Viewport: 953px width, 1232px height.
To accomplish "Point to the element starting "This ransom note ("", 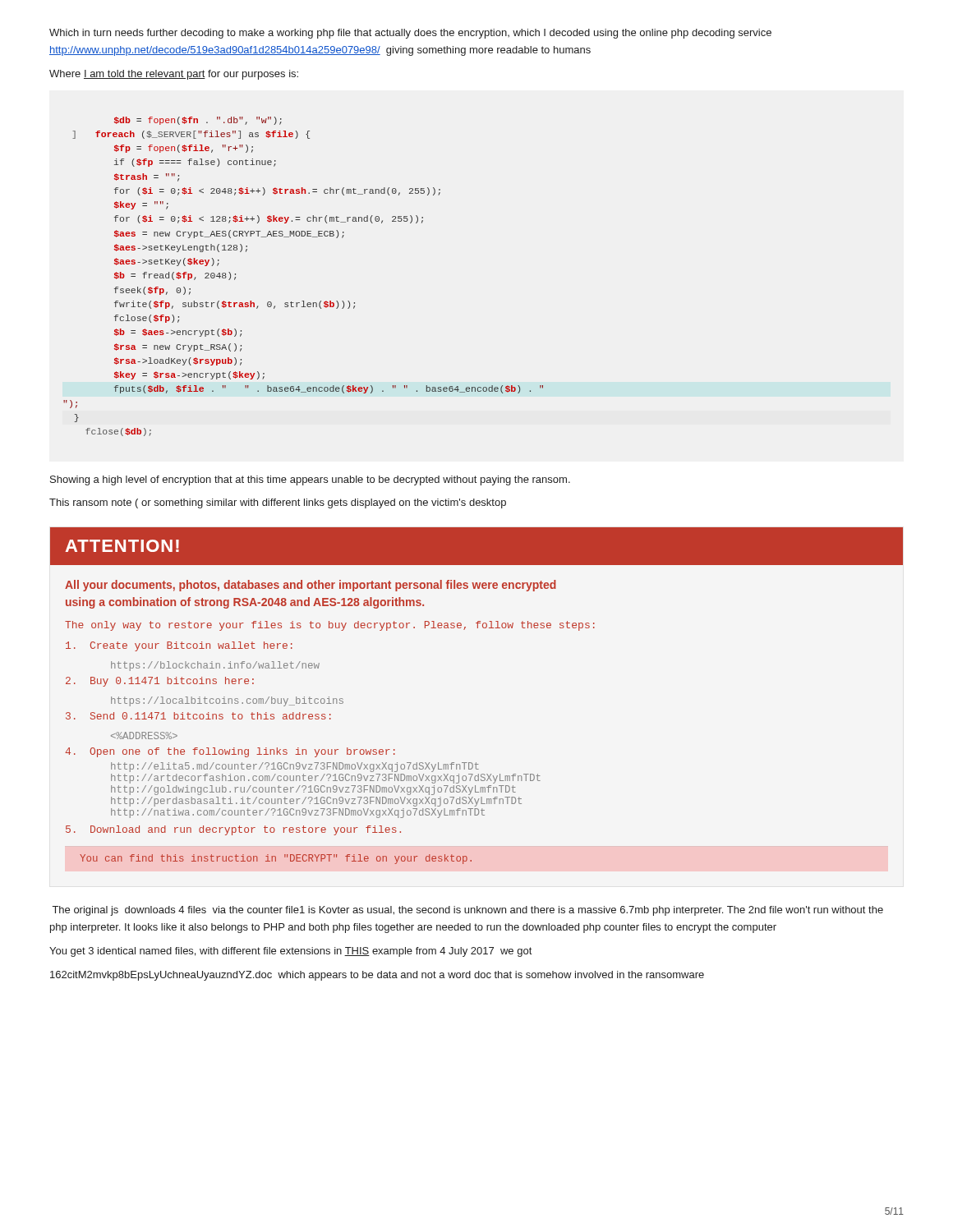I will (x=278, y=503).
